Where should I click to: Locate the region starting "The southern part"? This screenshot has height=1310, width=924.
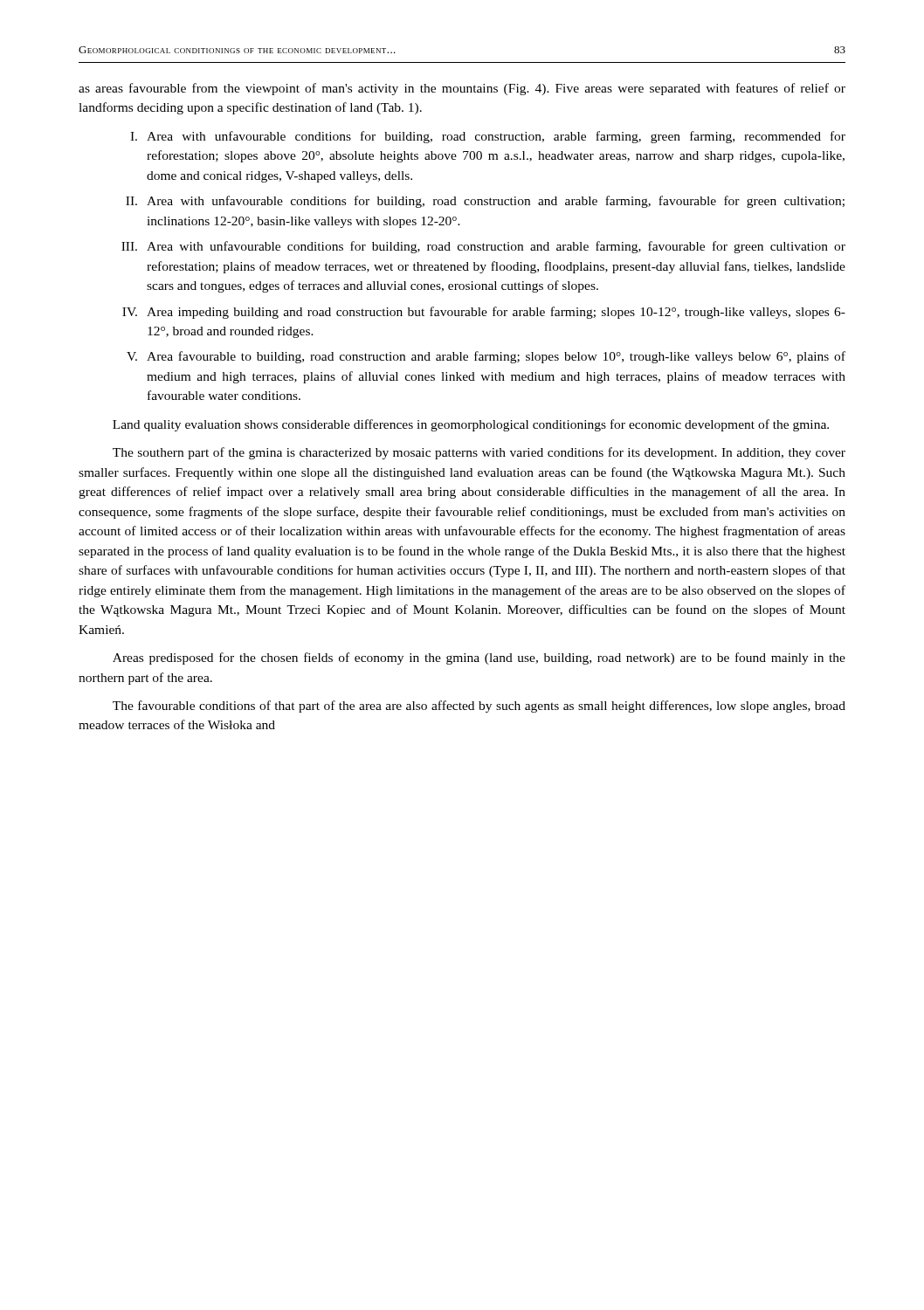462,541
